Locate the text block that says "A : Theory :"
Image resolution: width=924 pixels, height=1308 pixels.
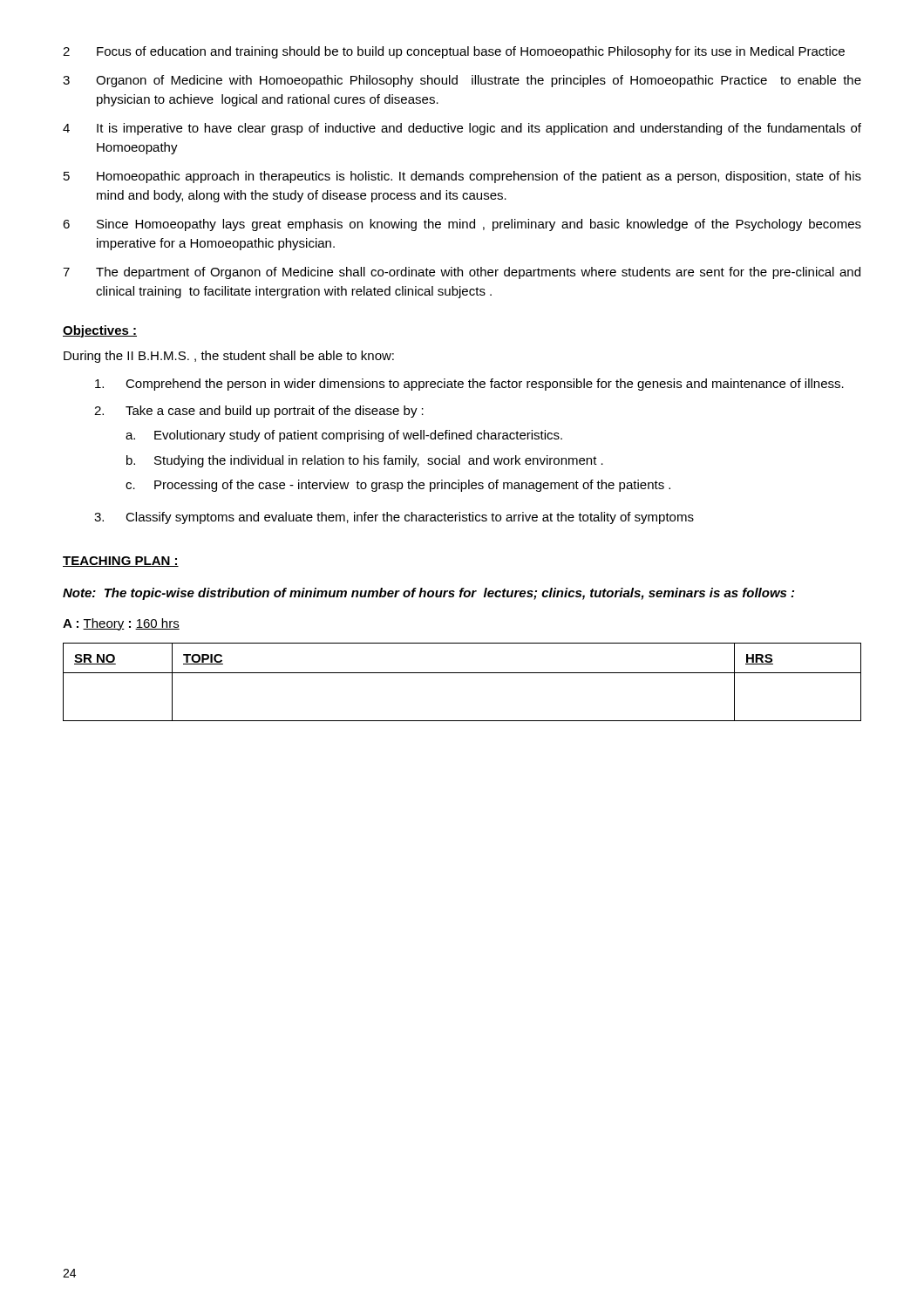pos(121,623)
